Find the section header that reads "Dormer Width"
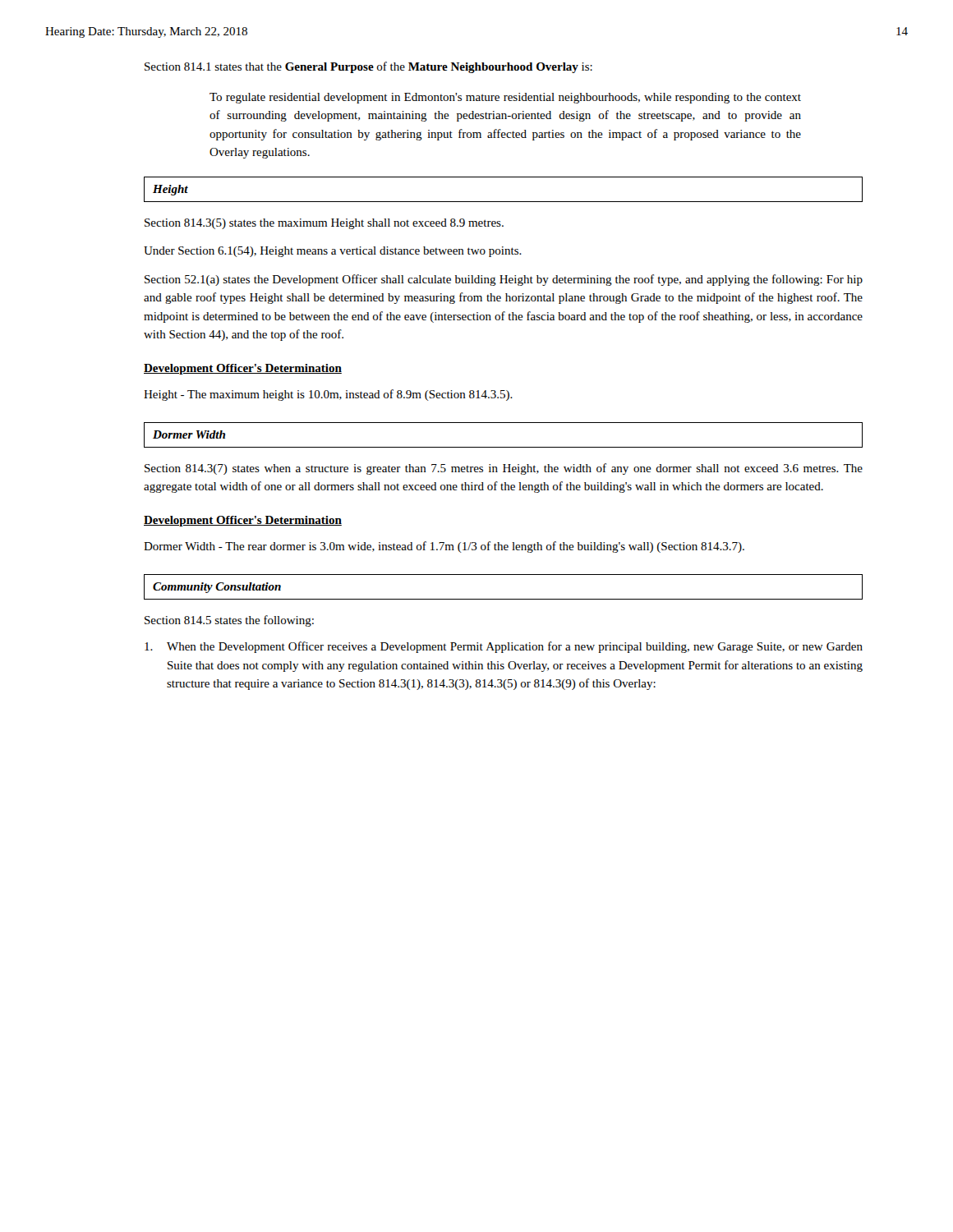Viewport: 953px width, 1232px height. point(503,434)
